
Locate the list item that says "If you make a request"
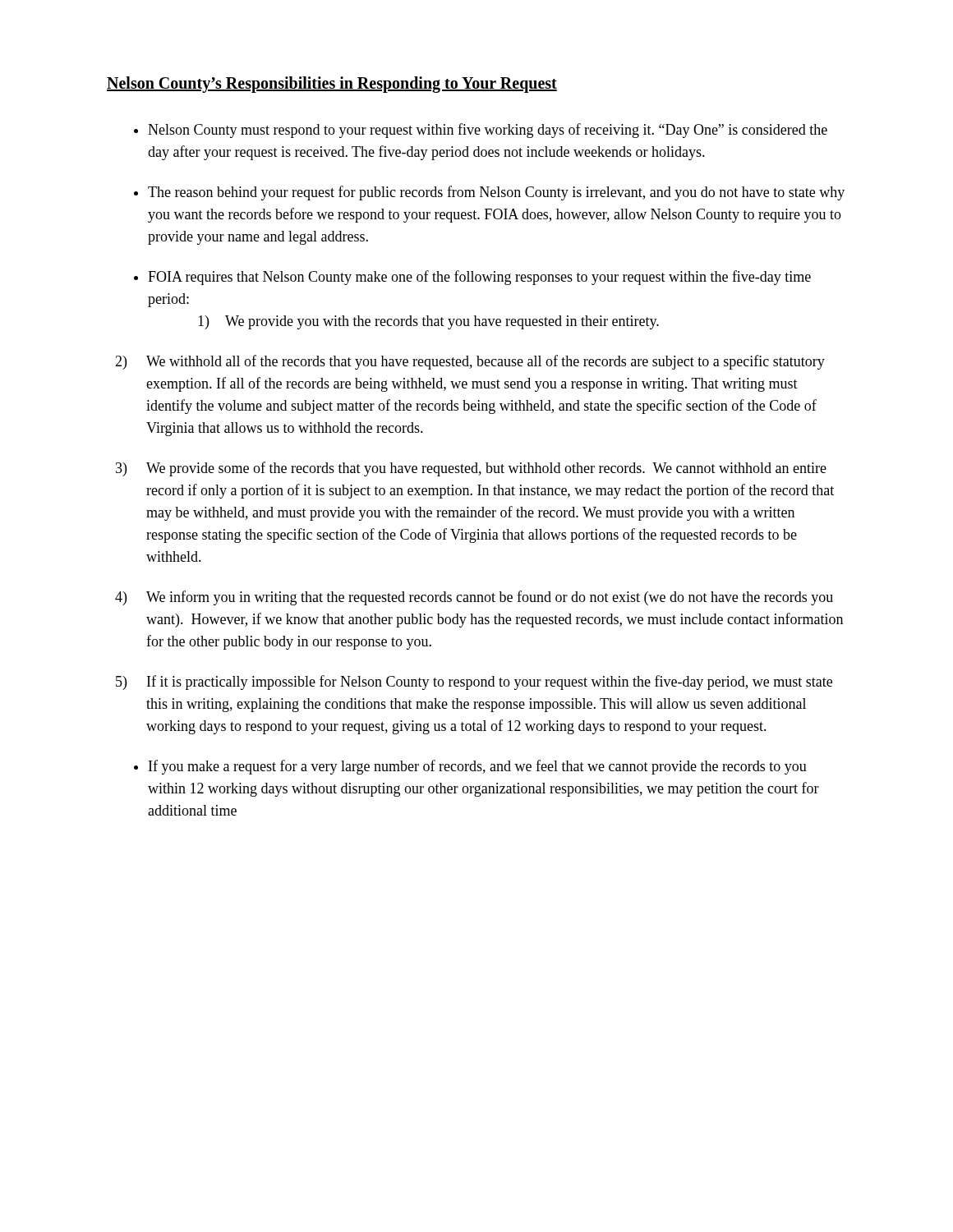pos(483,788)
